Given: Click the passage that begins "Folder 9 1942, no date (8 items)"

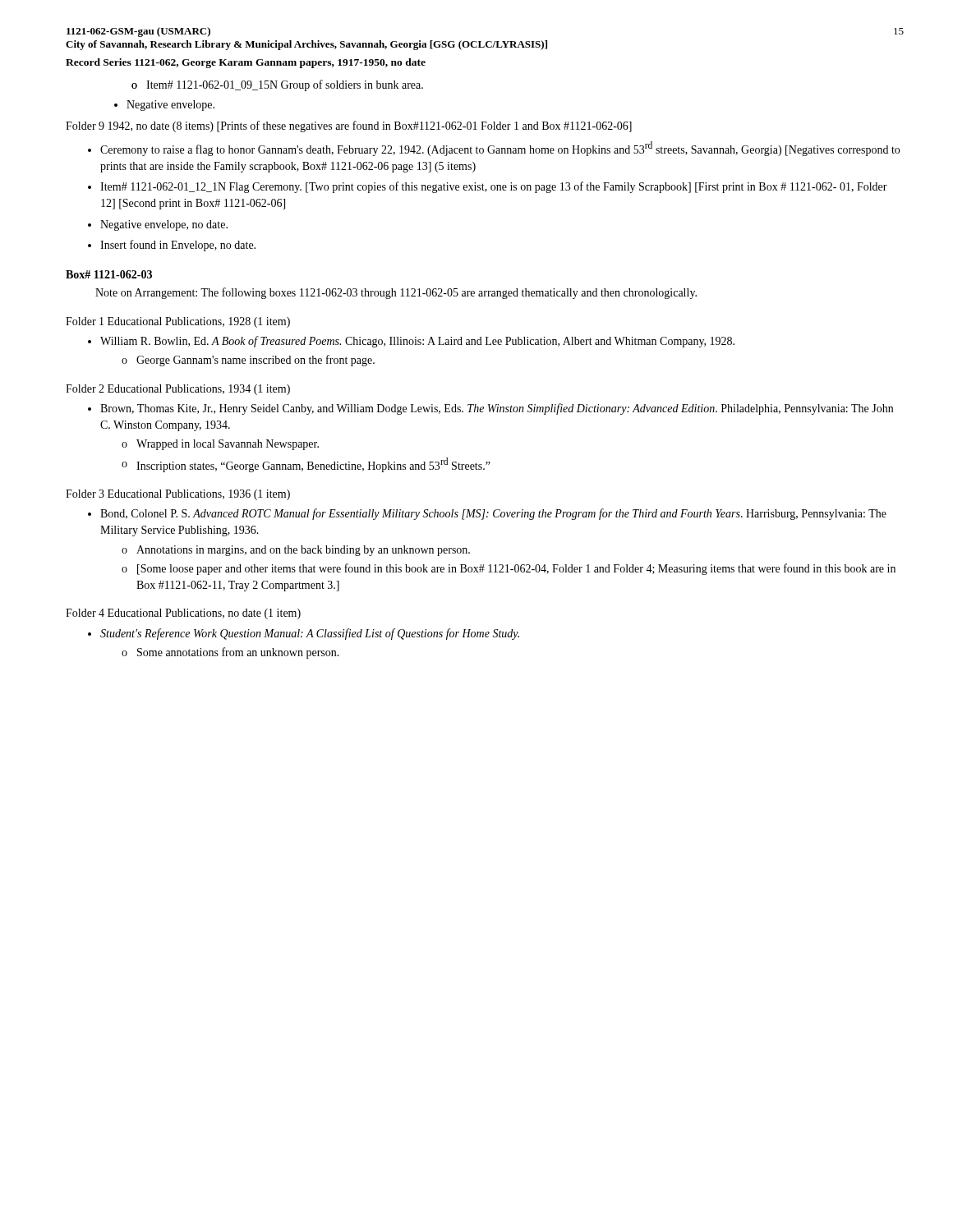Looking at the screenshot, I should [349, 126].
